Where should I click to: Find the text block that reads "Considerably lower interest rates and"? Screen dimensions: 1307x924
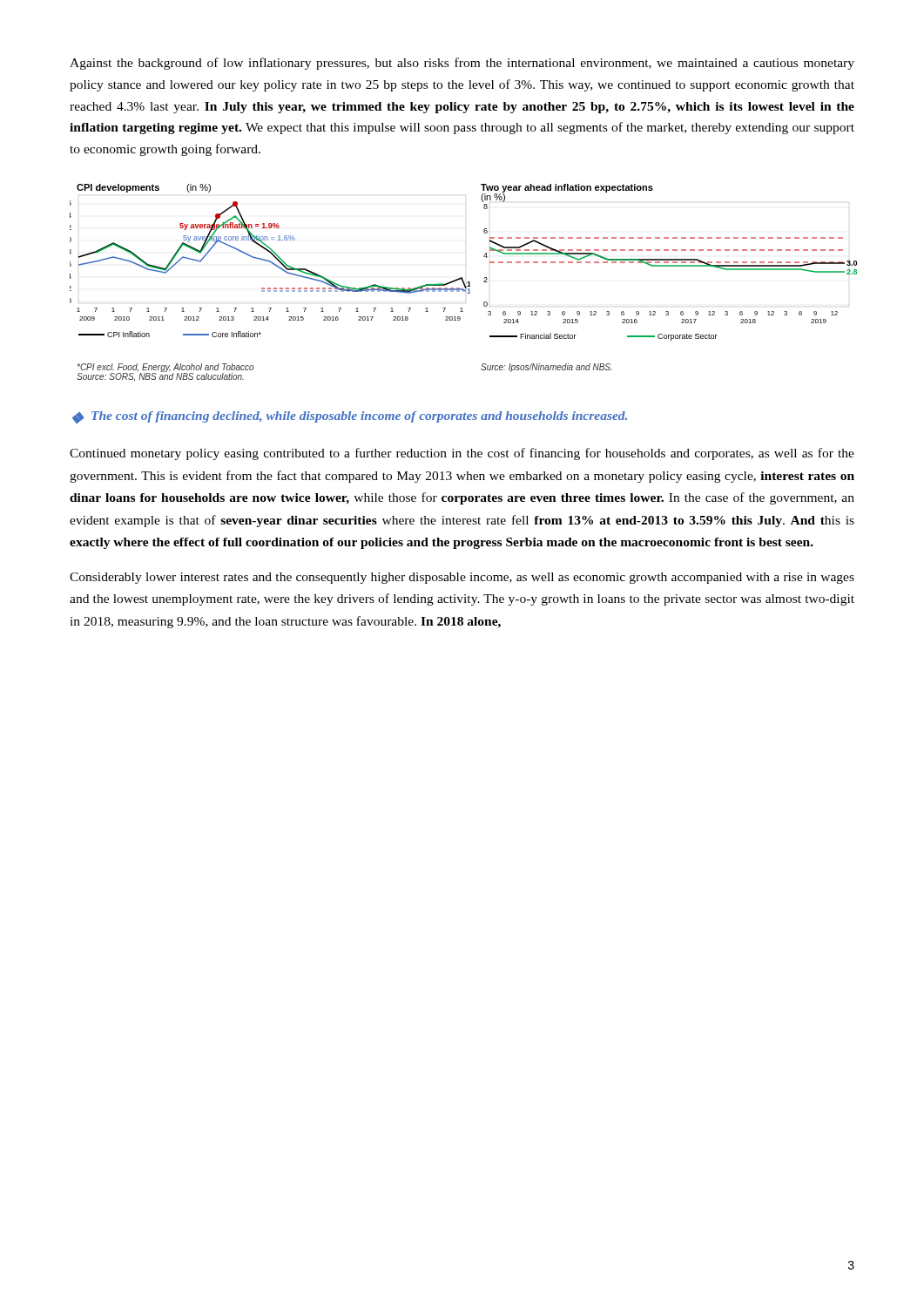462,598
